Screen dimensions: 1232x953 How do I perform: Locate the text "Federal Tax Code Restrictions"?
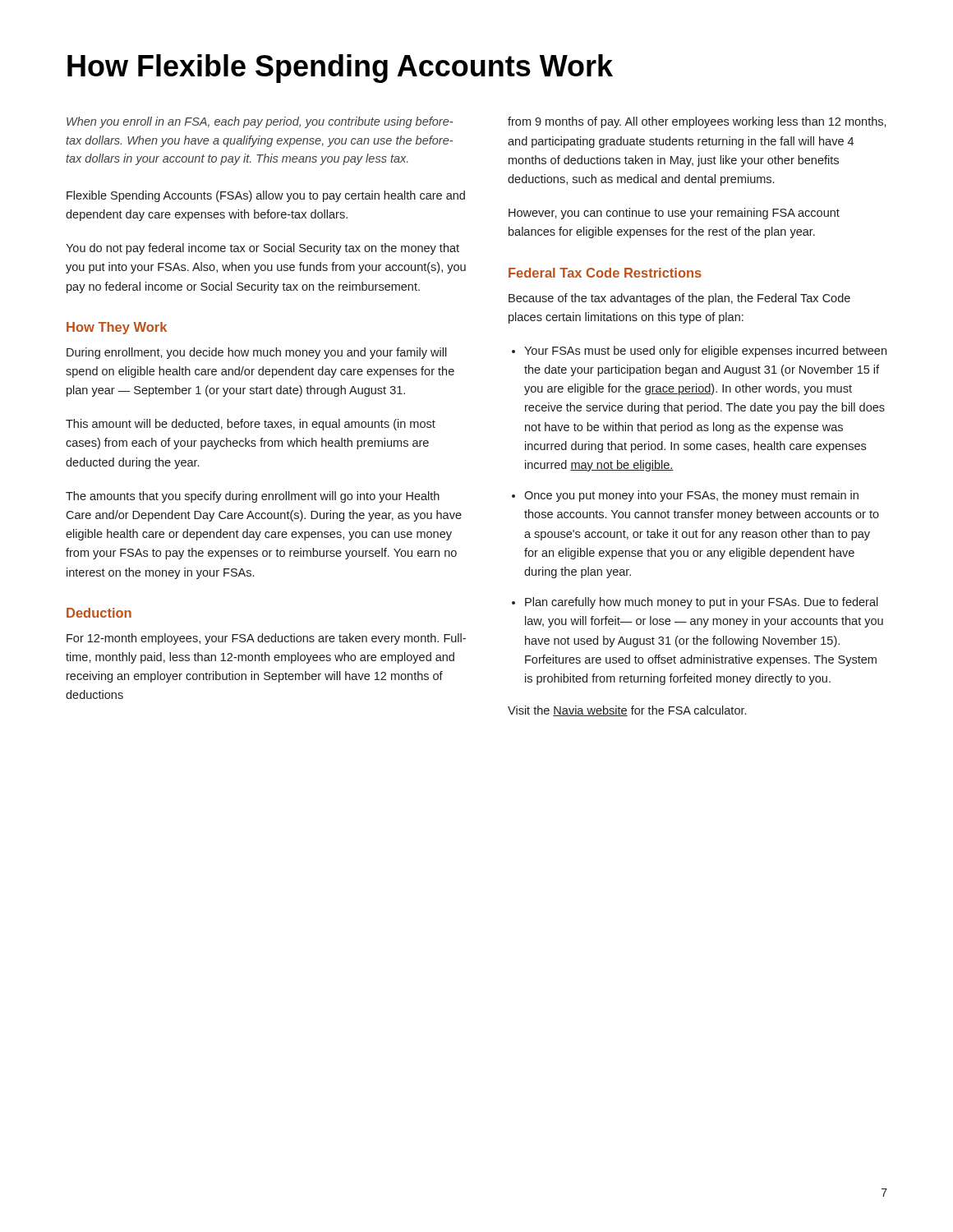(605, 272)
